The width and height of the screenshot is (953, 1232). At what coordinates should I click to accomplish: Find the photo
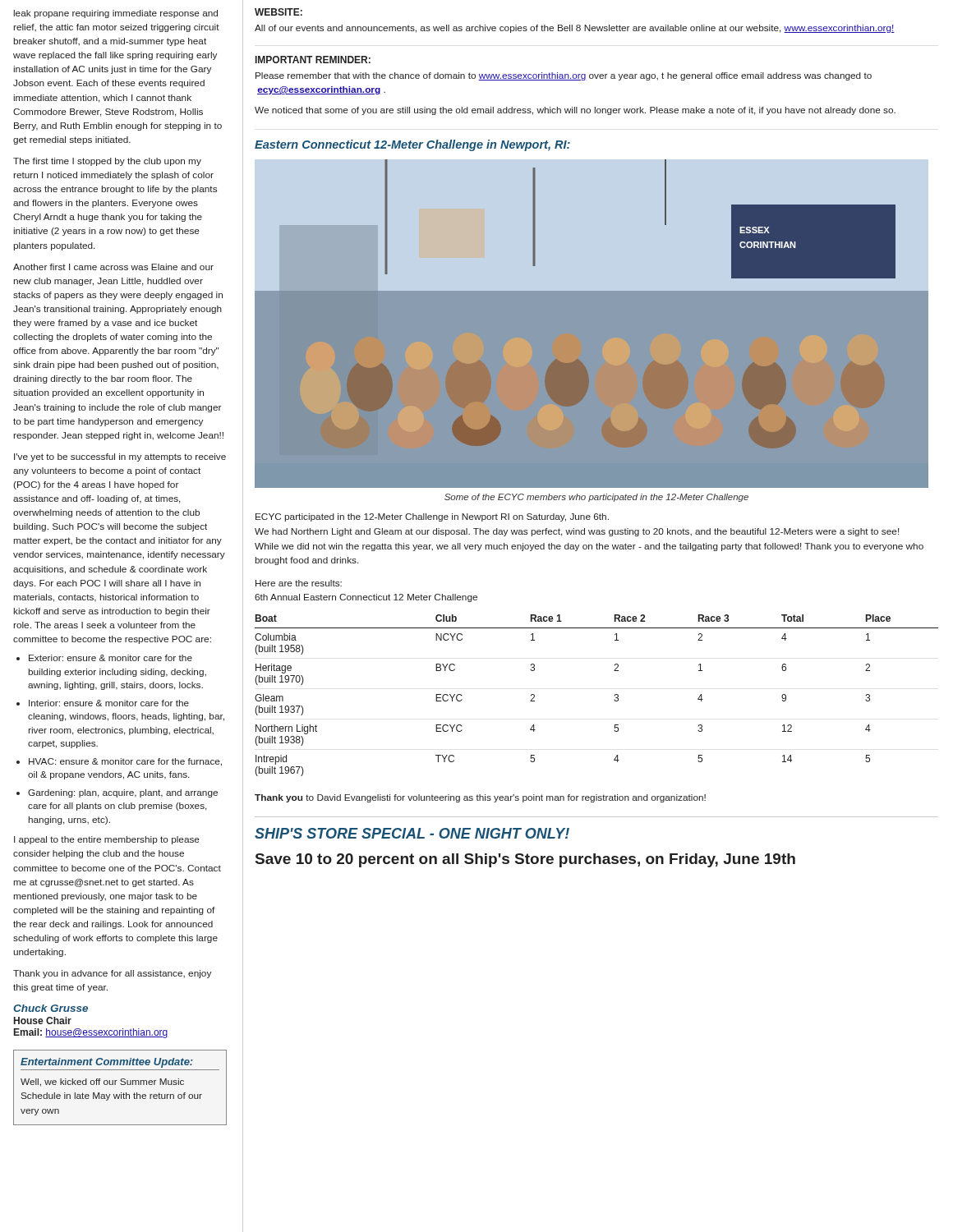(x=591, y=324)
